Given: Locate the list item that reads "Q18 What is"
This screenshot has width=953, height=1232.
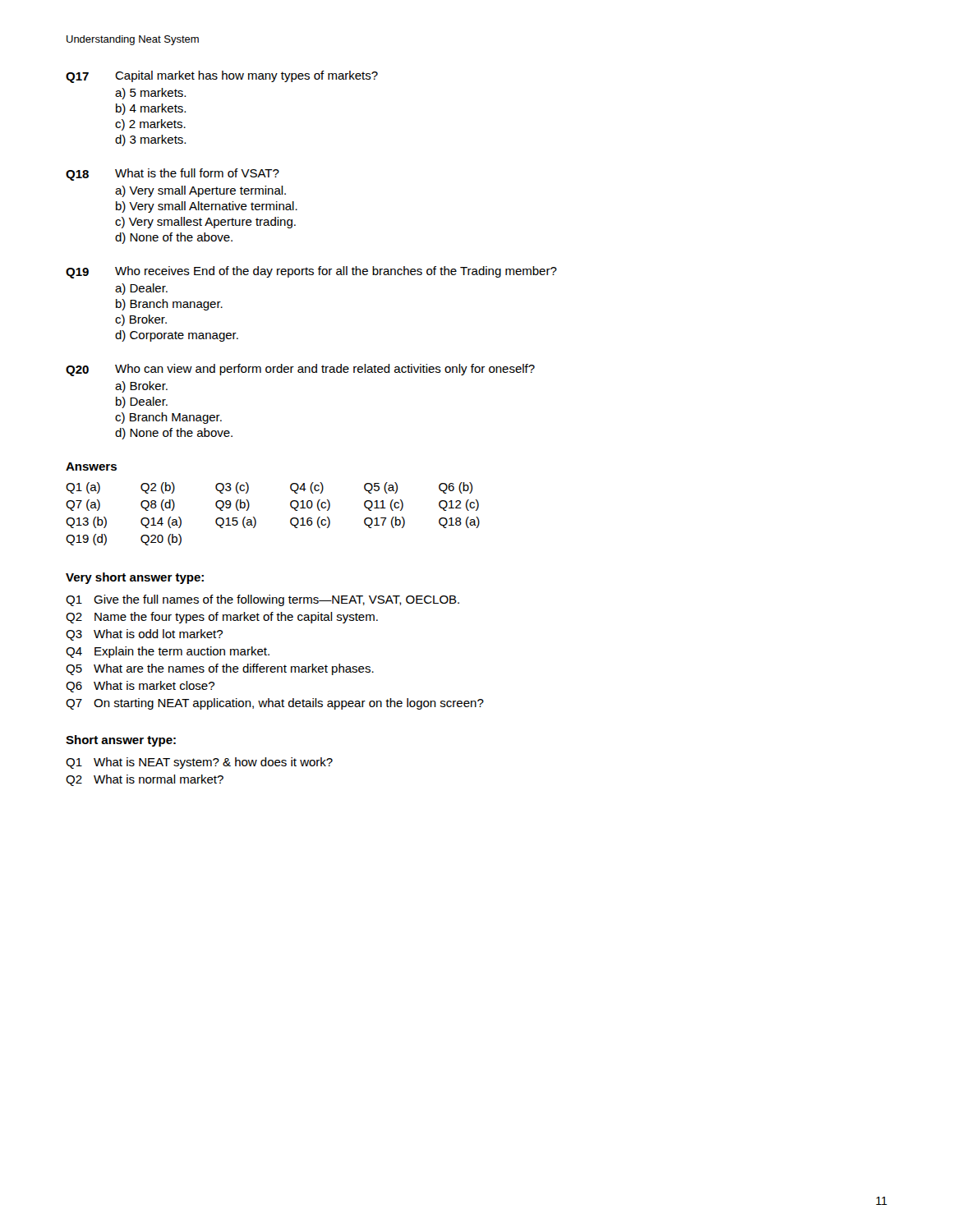Looking at the screenshot, I should coord(173,175).
